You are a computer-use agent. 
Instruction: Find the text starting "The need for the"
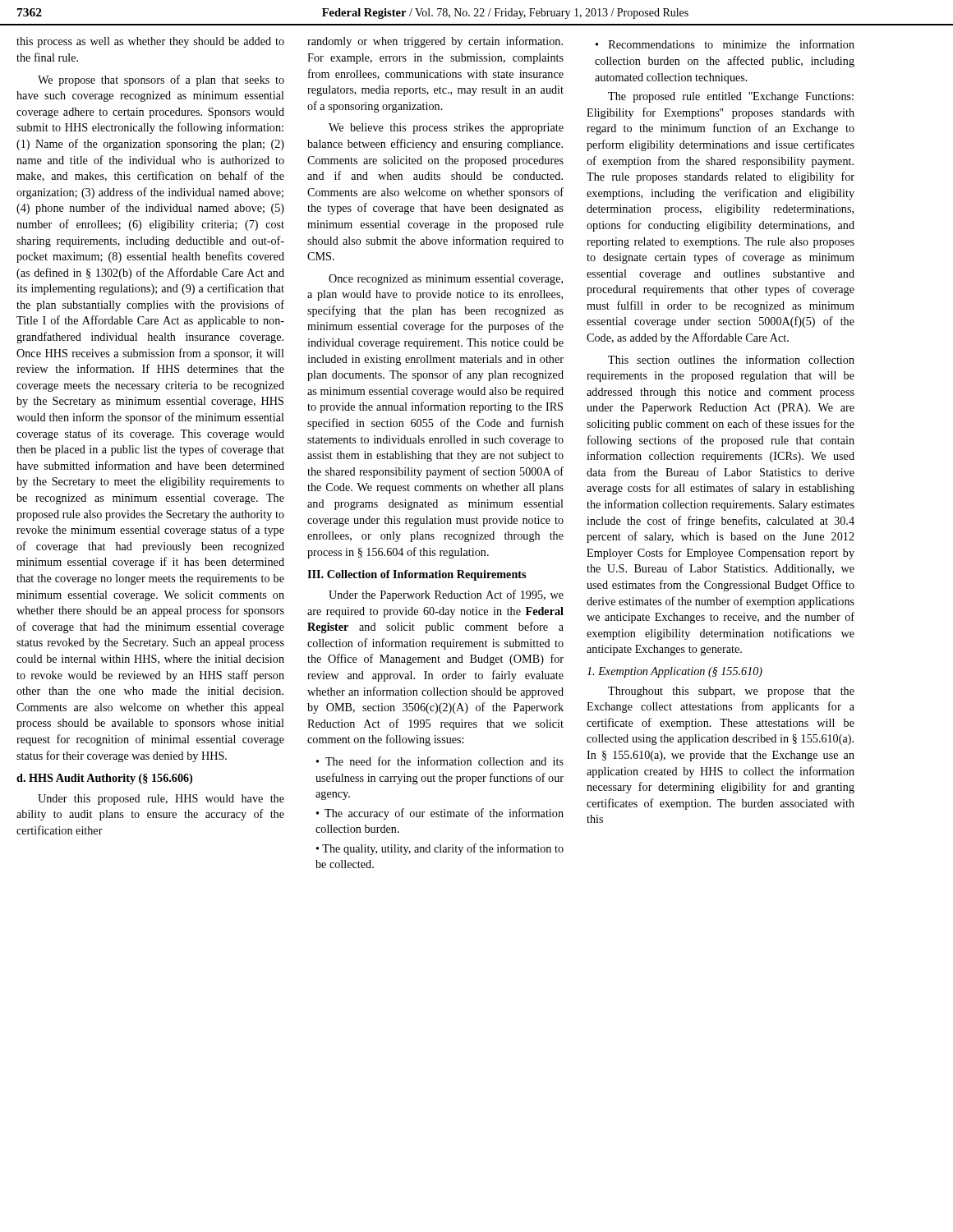[440, 777]
